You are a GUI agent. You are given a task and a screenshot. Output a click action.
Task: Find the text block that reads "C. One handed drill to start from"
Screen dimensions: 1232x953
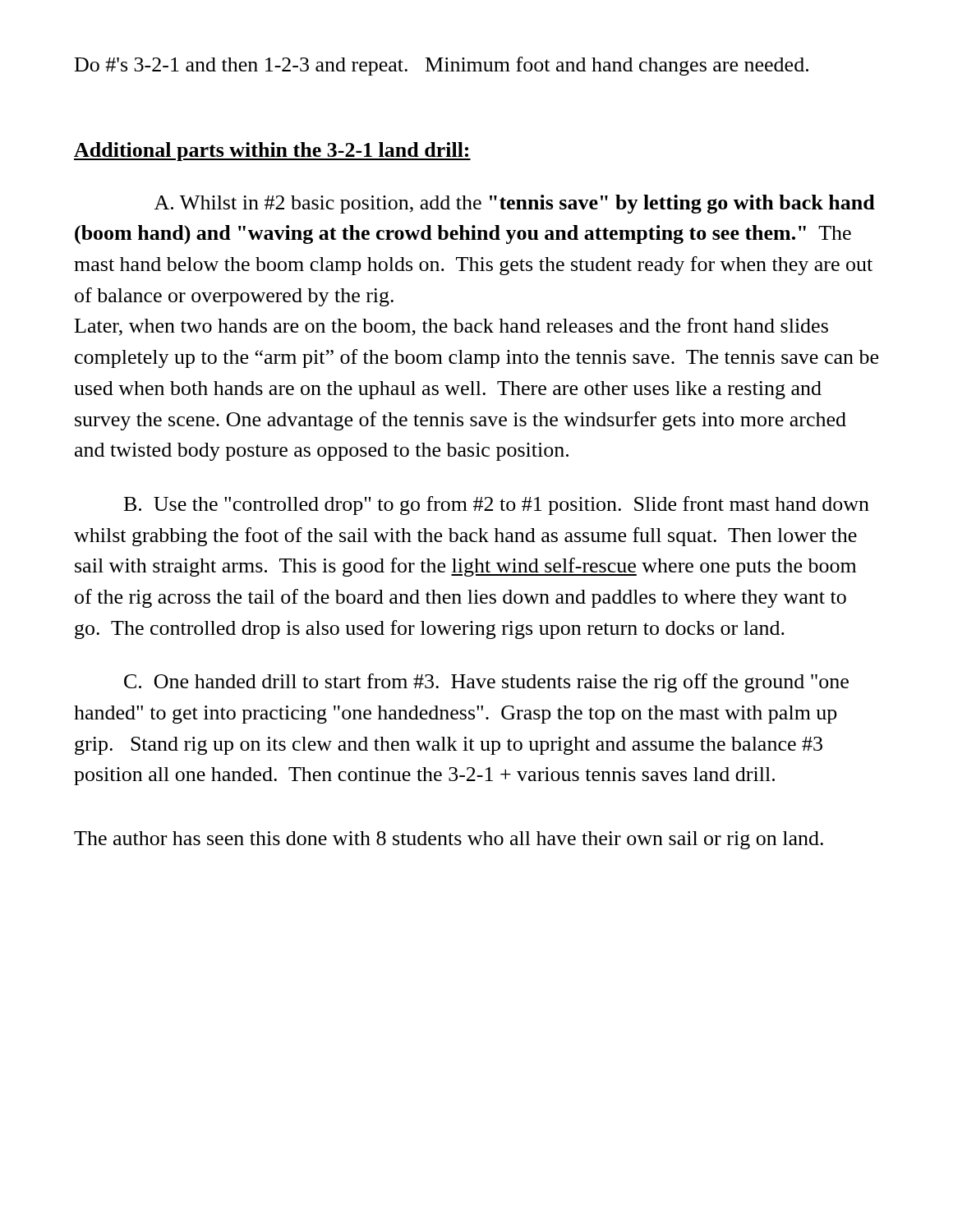[476, 728]
